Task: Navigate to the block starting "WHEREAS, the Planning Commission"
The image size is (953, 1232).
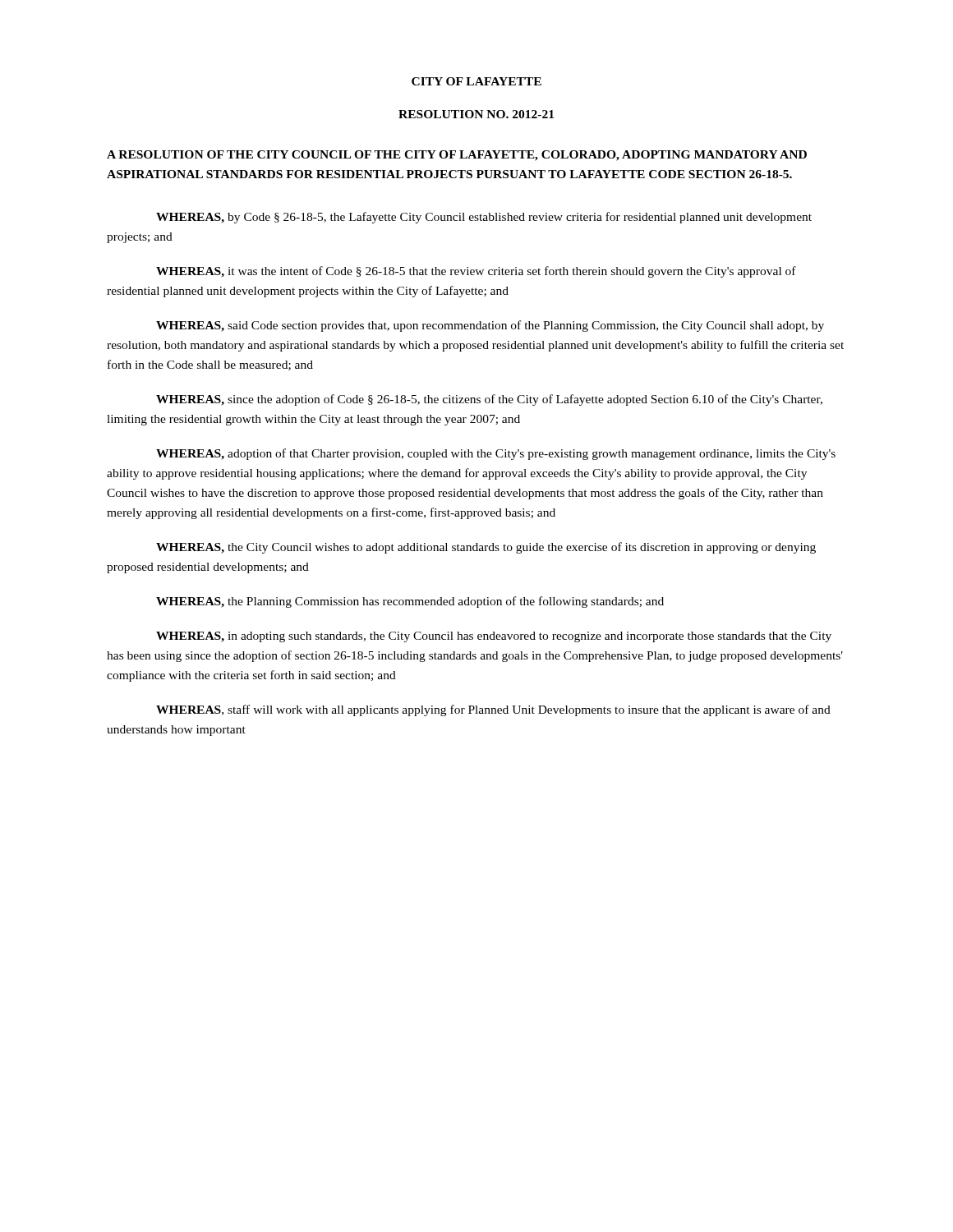Action: tap(476, 601)
